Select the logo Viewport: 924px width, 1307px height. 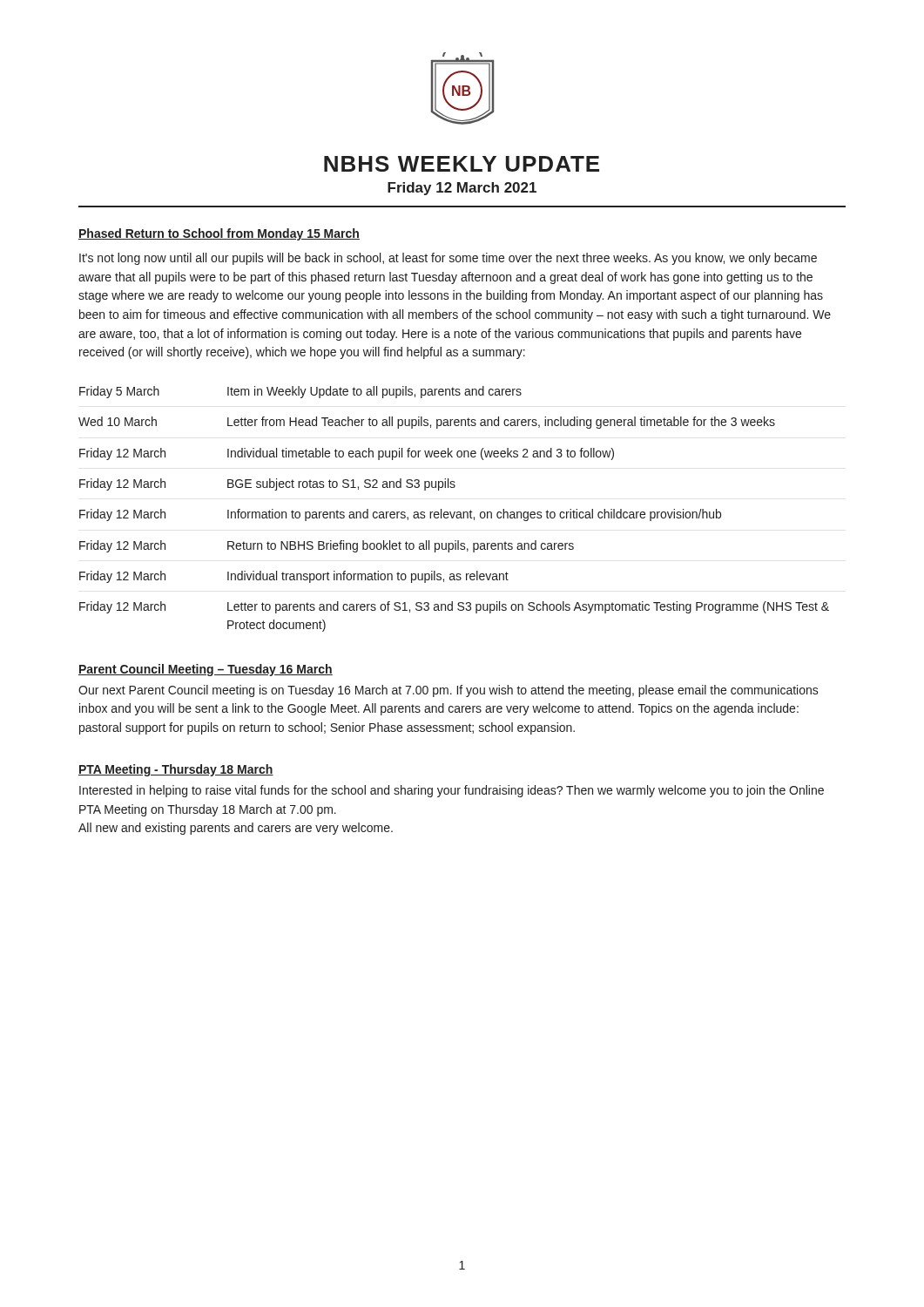[462, 97]
